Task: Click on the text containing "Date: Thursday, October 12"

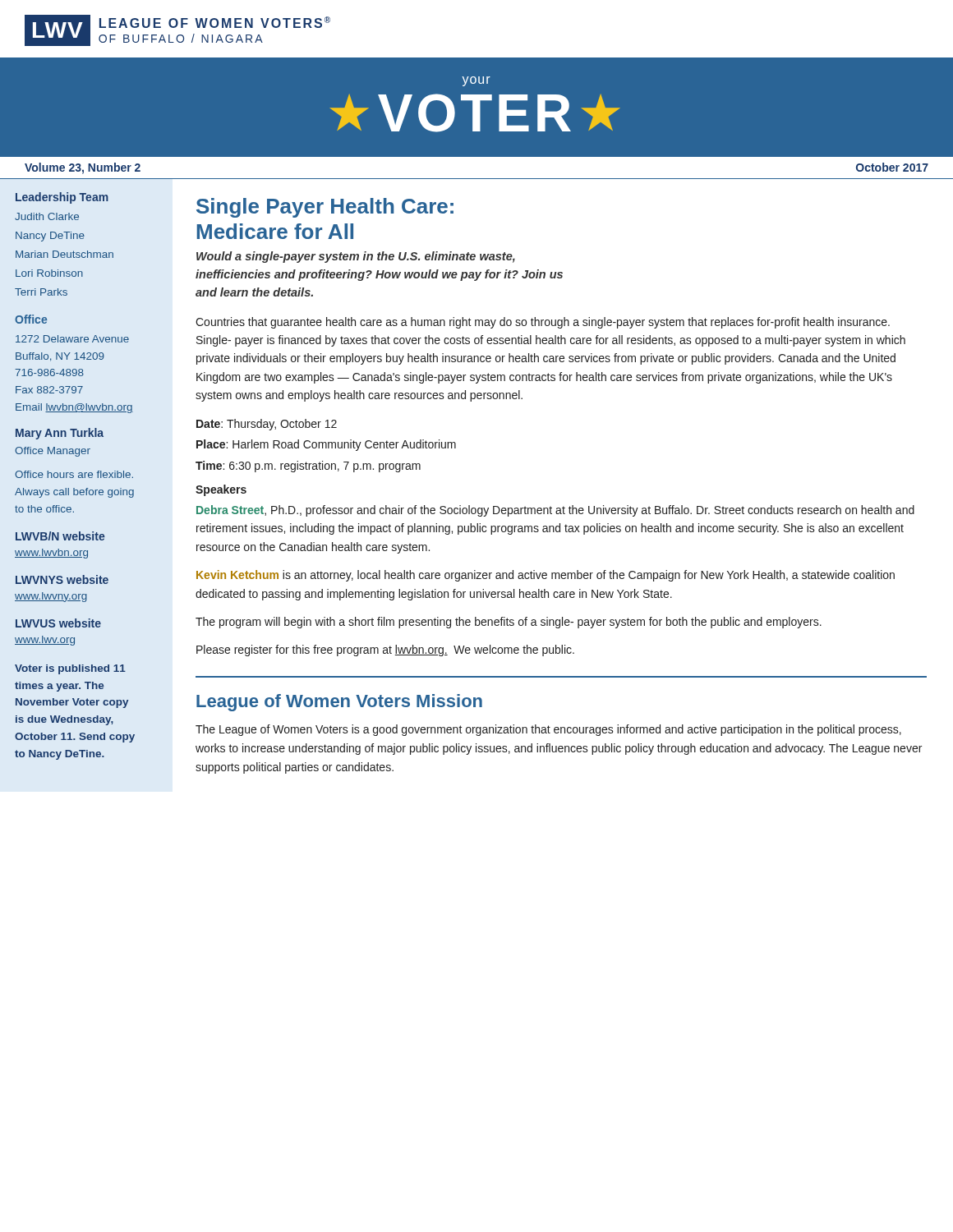Action: click(x=266, y=424)
